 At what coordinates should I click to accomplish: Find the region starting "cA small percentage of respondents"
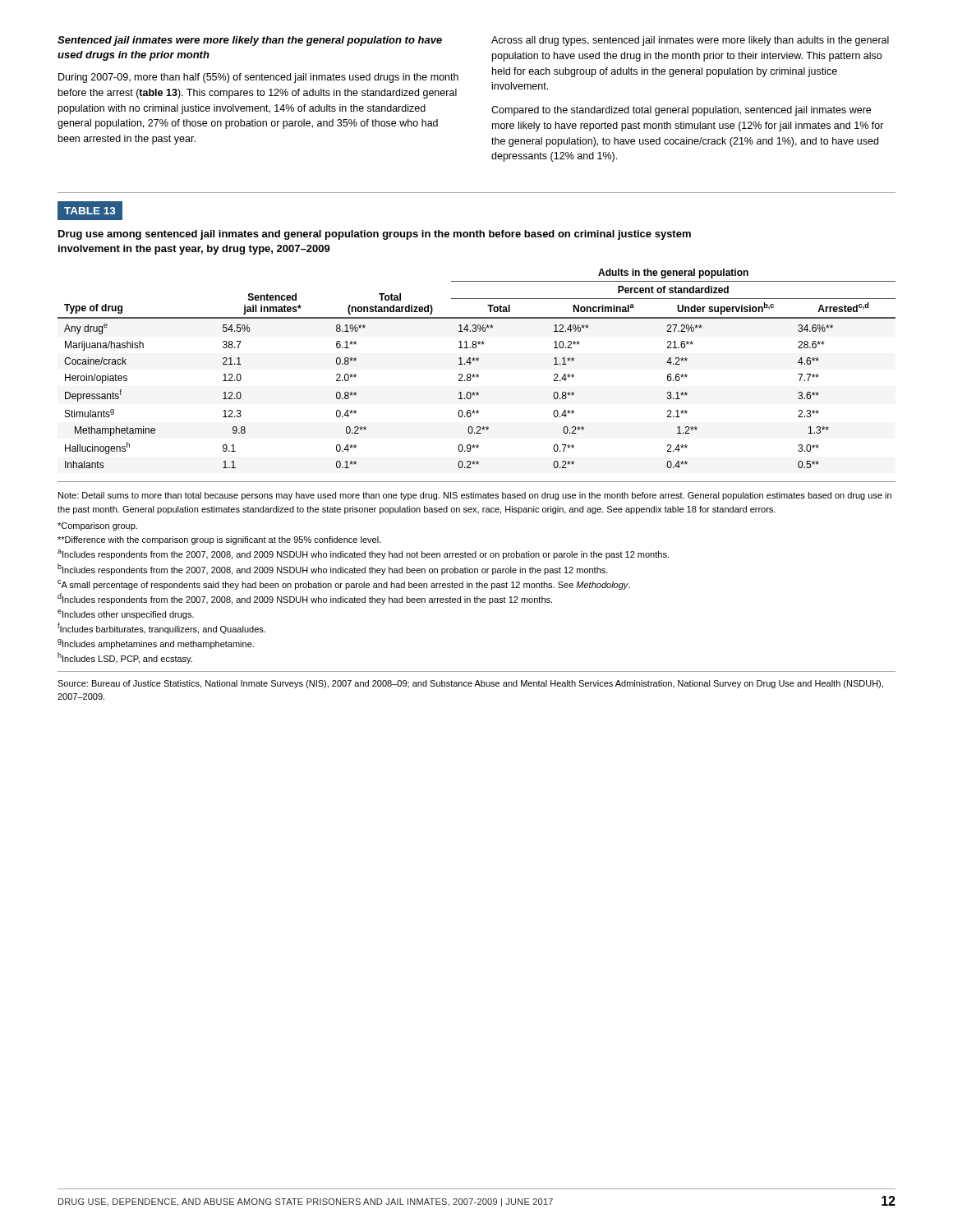[x=344, y=583]
